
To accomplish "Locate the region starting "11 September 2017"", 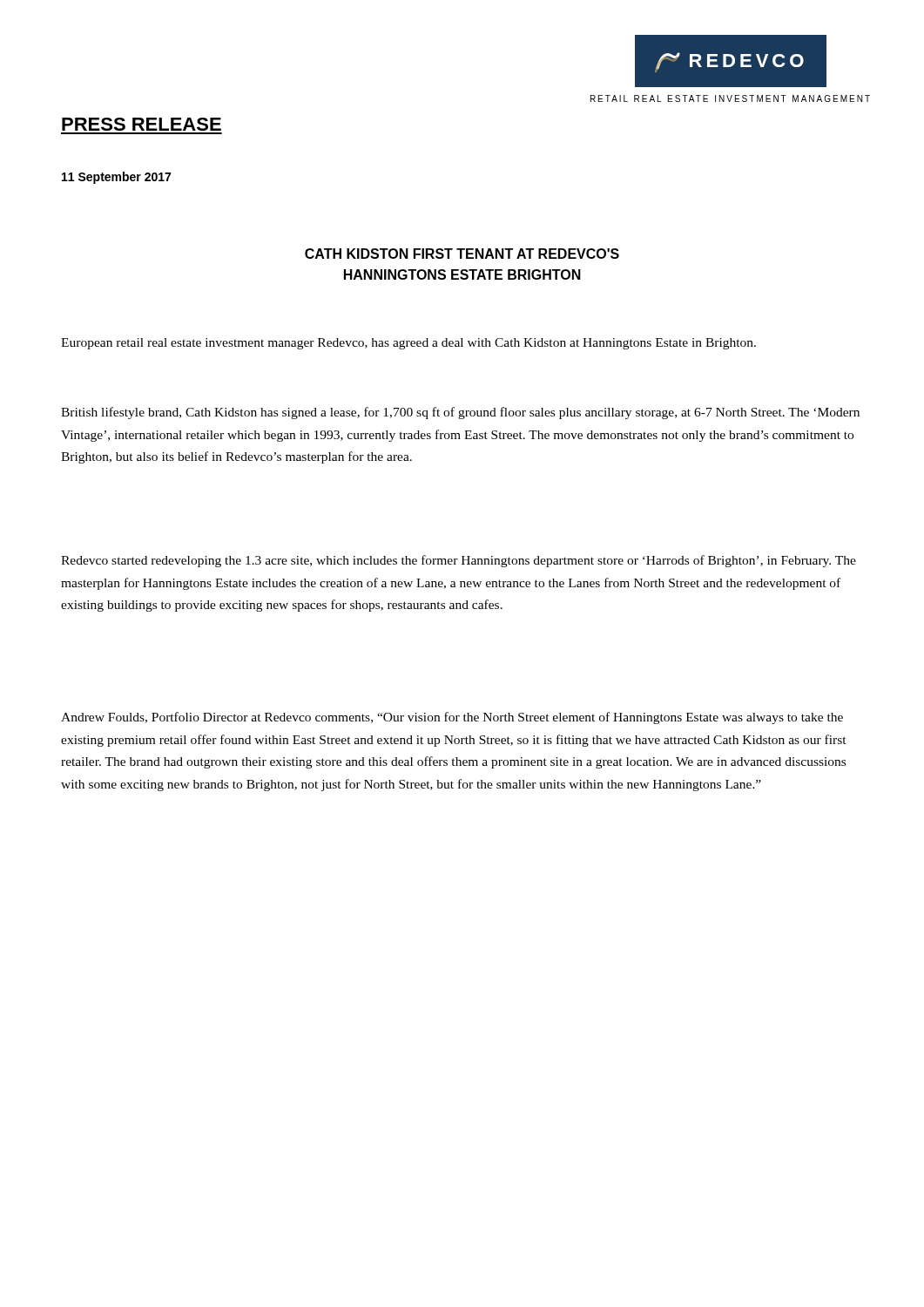I will (x=116, y=177).
